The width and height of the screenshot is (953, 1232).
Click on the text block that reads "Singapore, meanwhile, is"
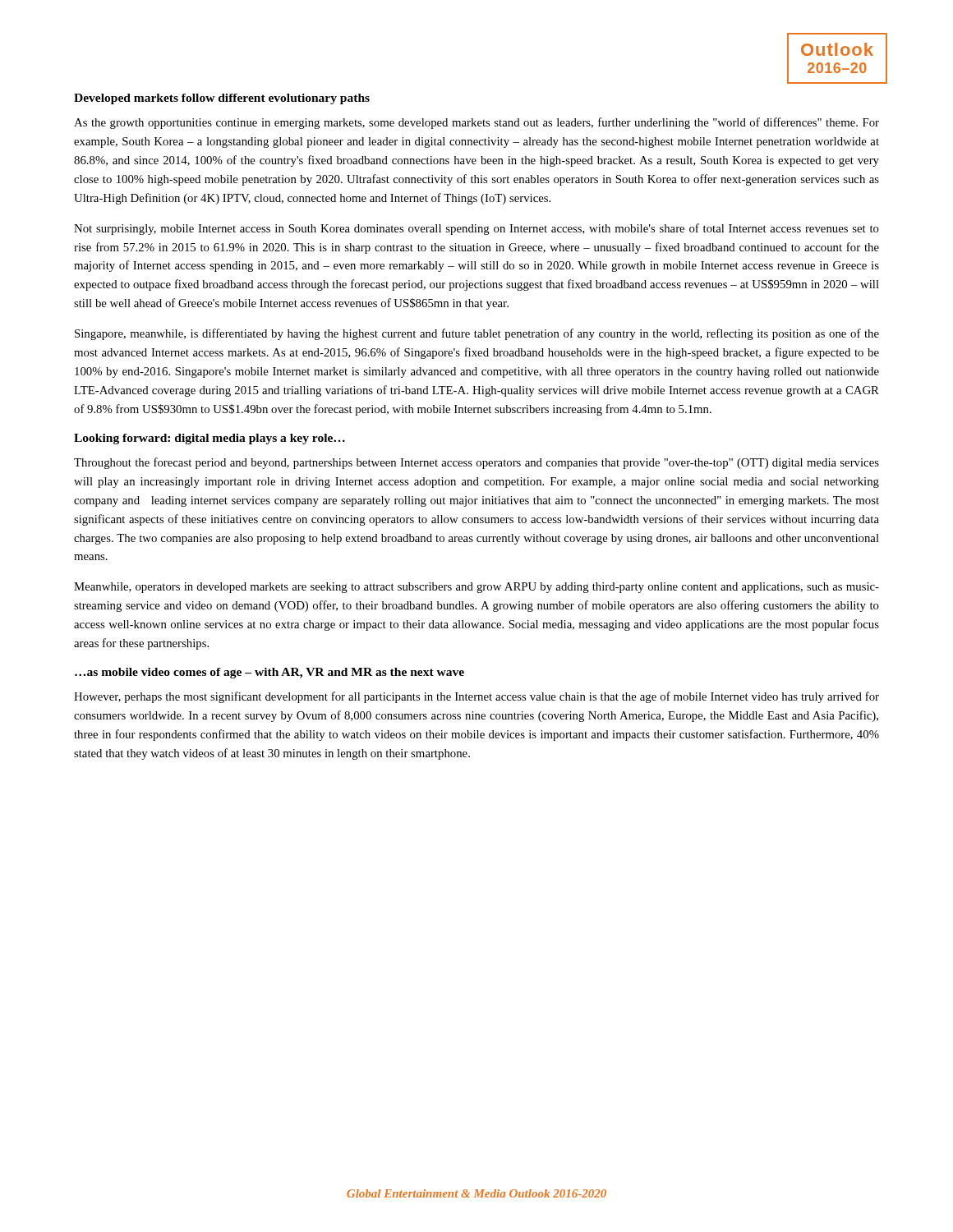point(476,371)
